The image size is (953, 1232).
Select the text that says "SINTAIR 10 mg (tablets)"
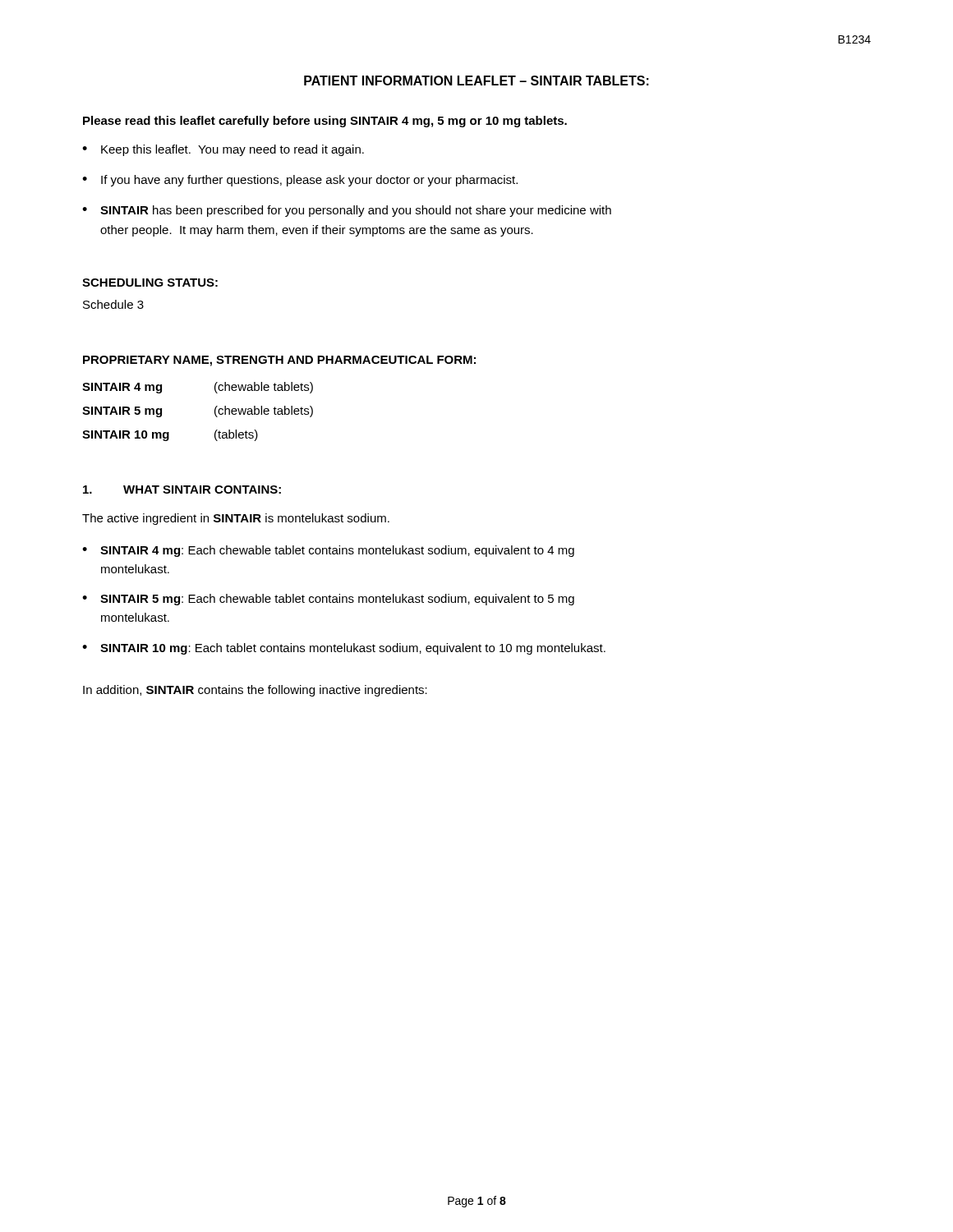[x=170, y=434]
